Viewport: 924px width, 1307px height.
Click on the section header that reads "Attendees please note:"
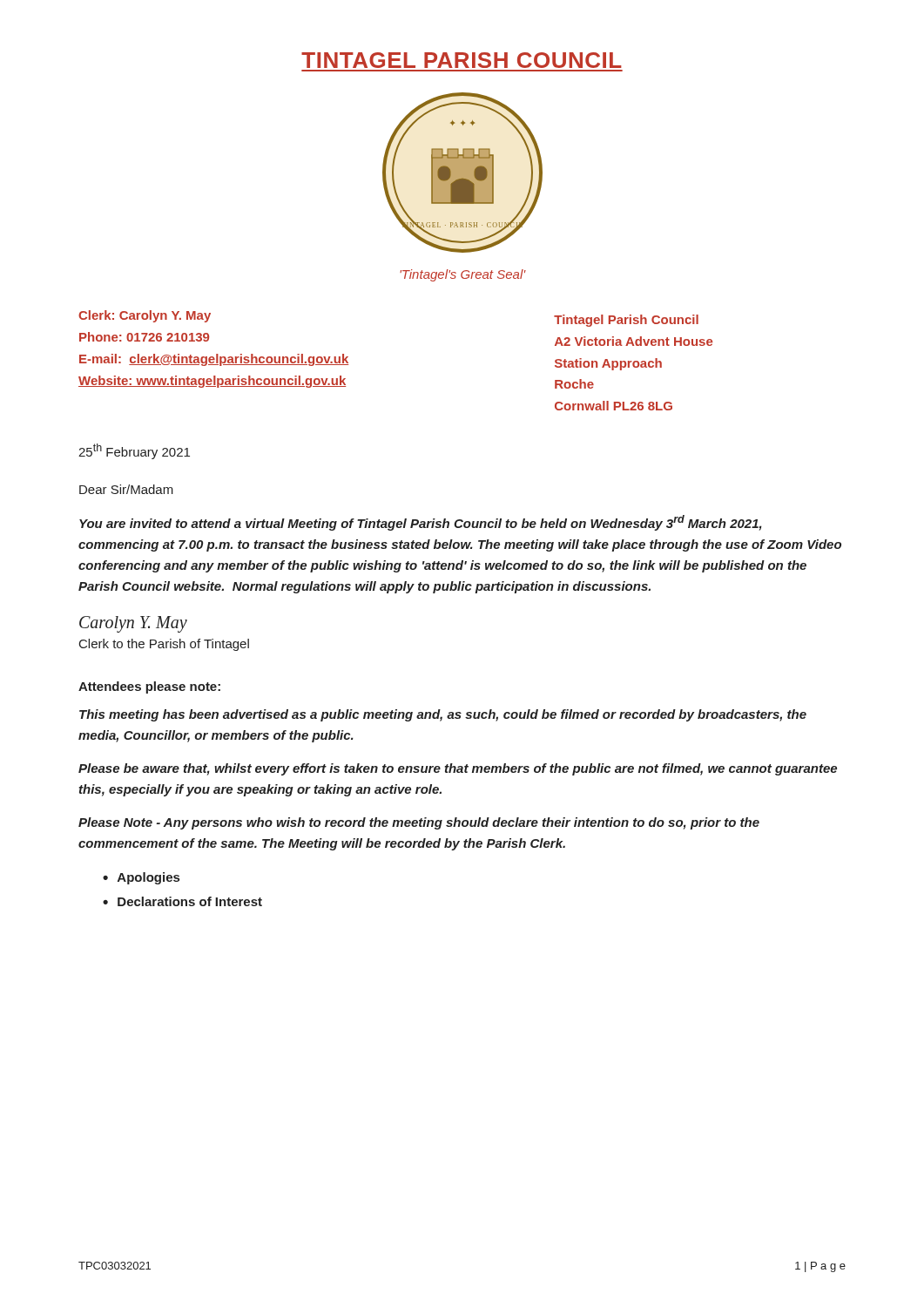point(150,686)
